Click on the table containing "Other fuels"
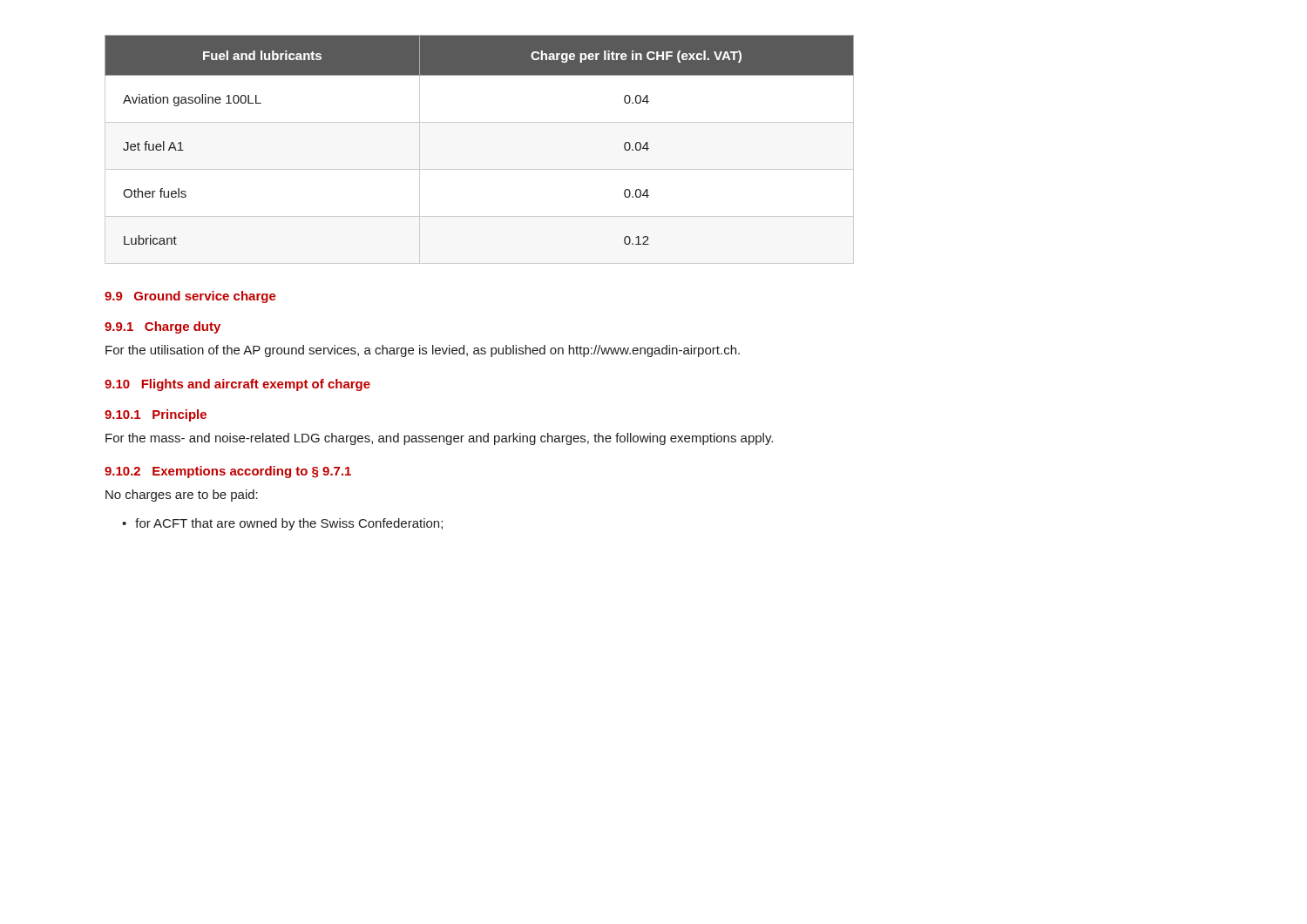Viewport: 1307px width, 924px height. coord(479,149)
